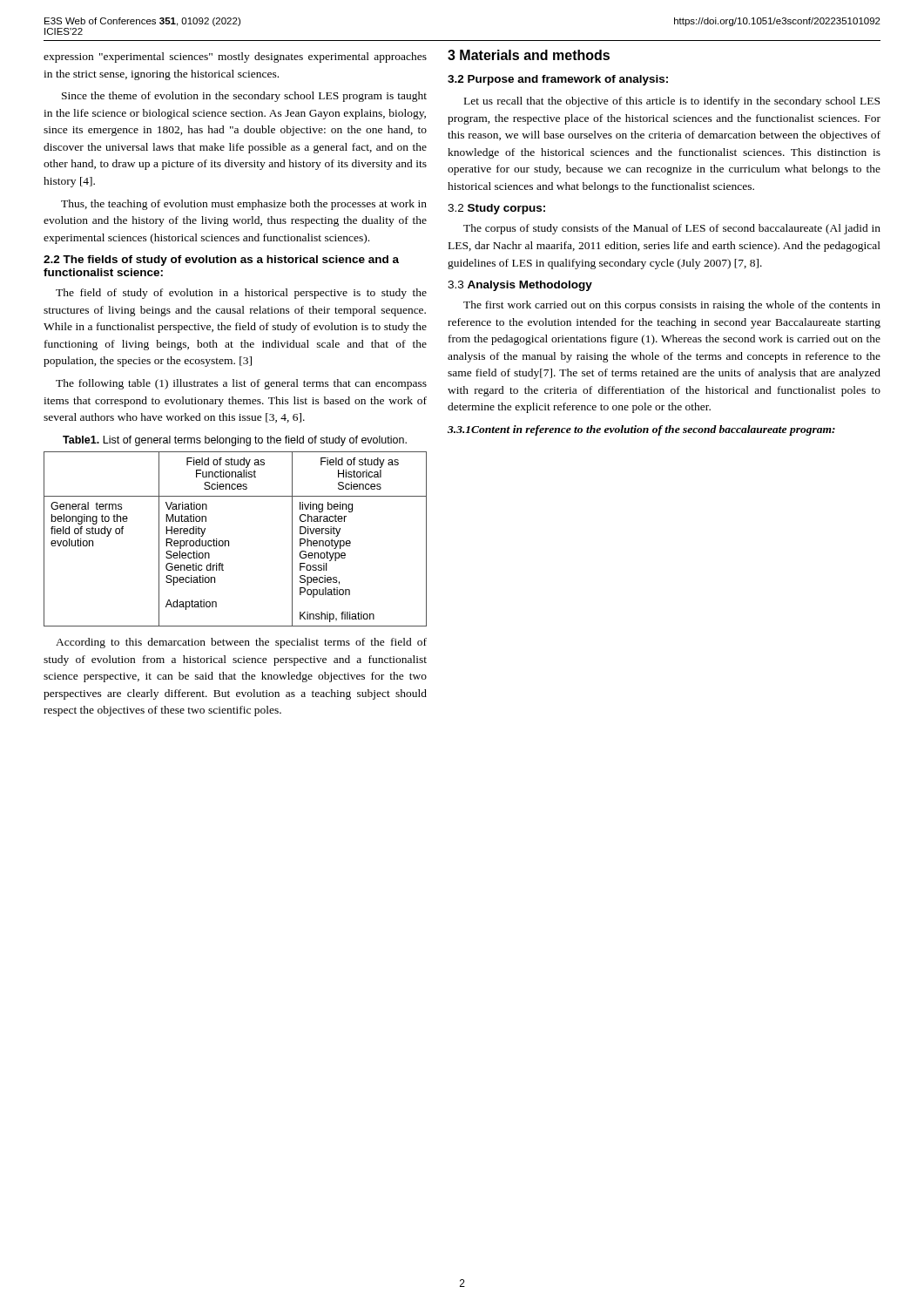Locate the block of text that opens with "Let us recall that the"

pyautogui.click(x=664, y=144)
